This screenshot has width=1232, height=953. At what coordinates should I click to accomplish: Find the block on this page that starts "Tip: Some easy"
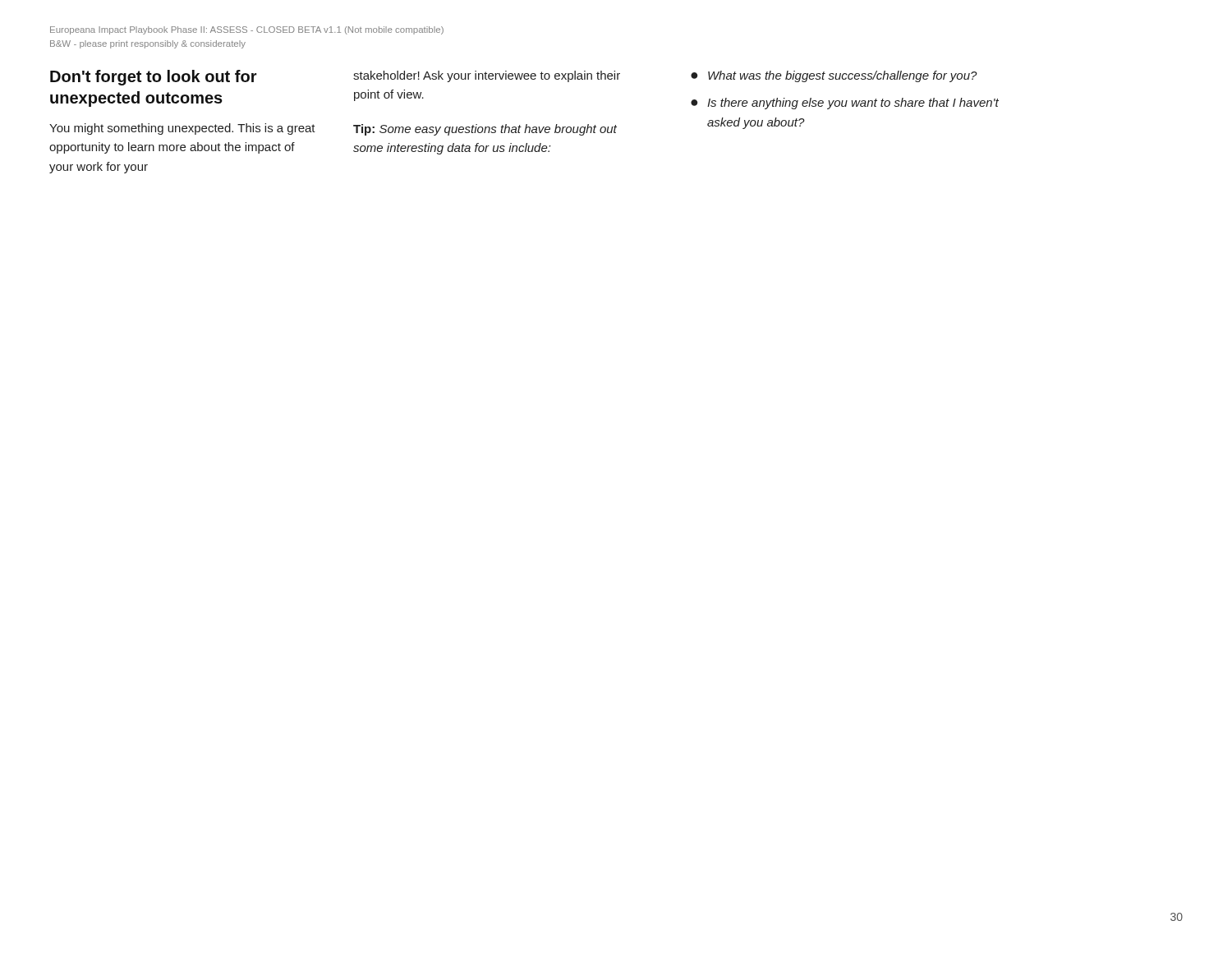[x=485, y=138]
